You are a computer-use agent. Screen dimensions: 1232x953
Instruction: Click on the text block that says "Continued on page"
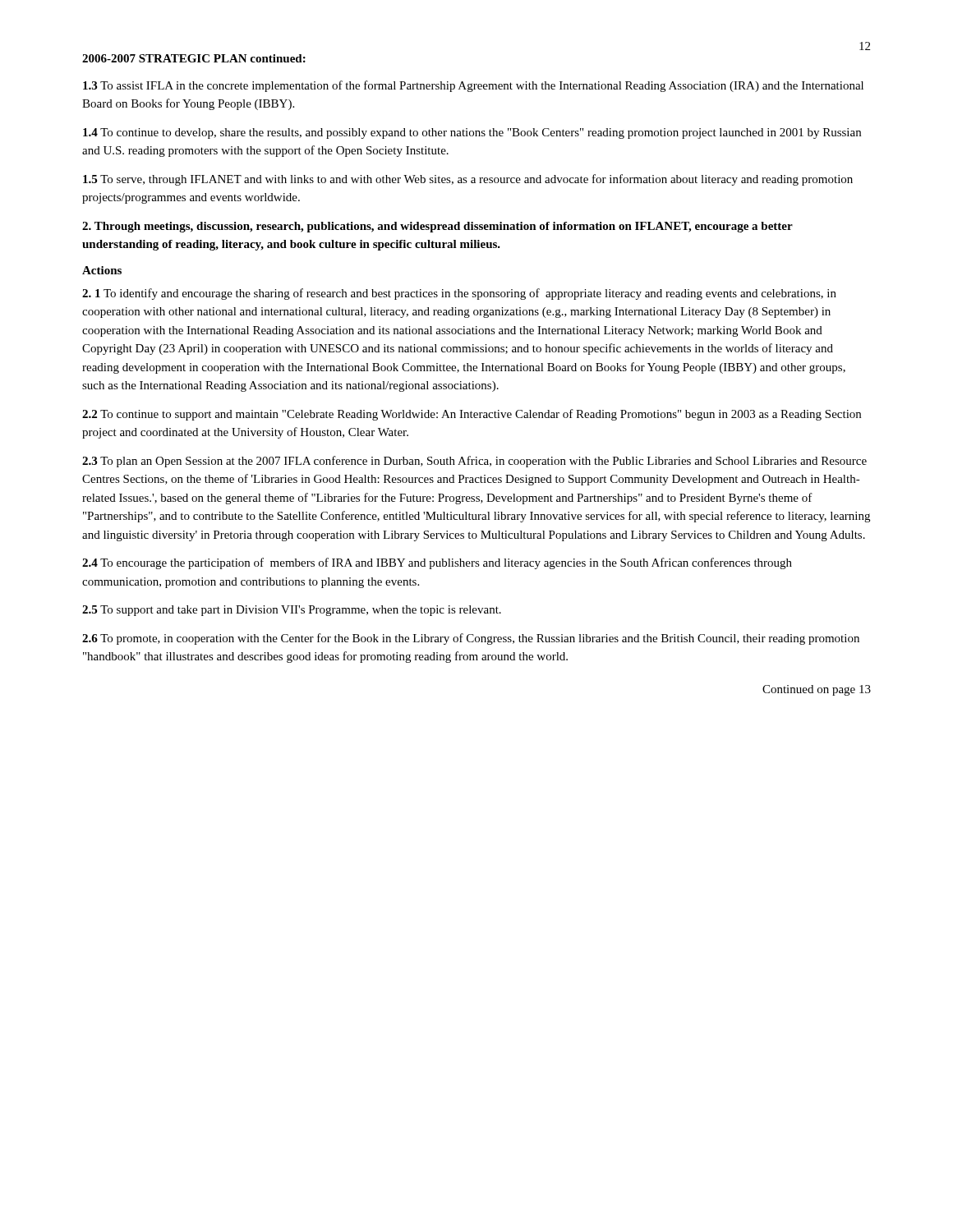(817, 689)
